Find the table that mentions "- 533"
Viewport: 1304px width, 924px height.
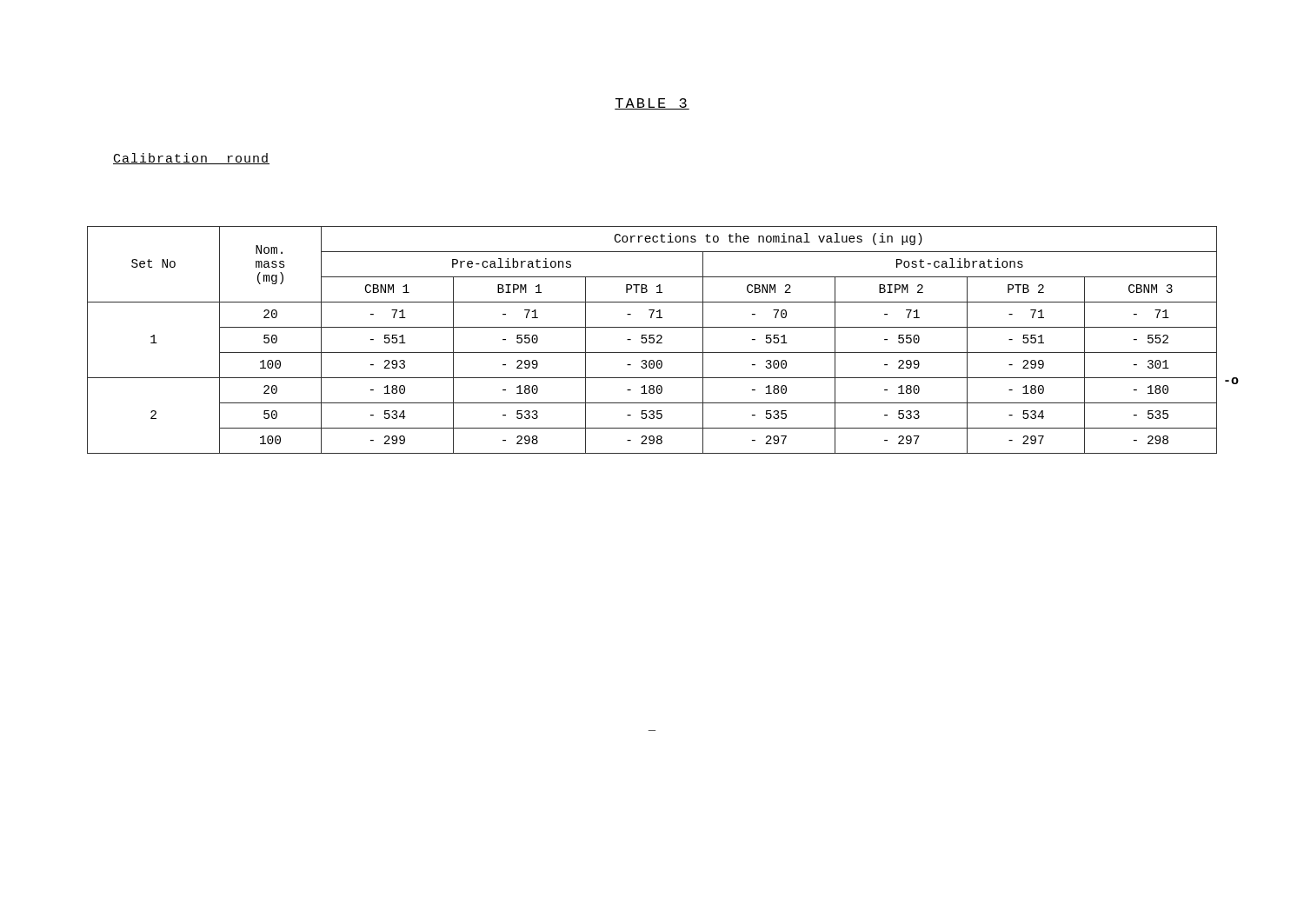[652, 340]
